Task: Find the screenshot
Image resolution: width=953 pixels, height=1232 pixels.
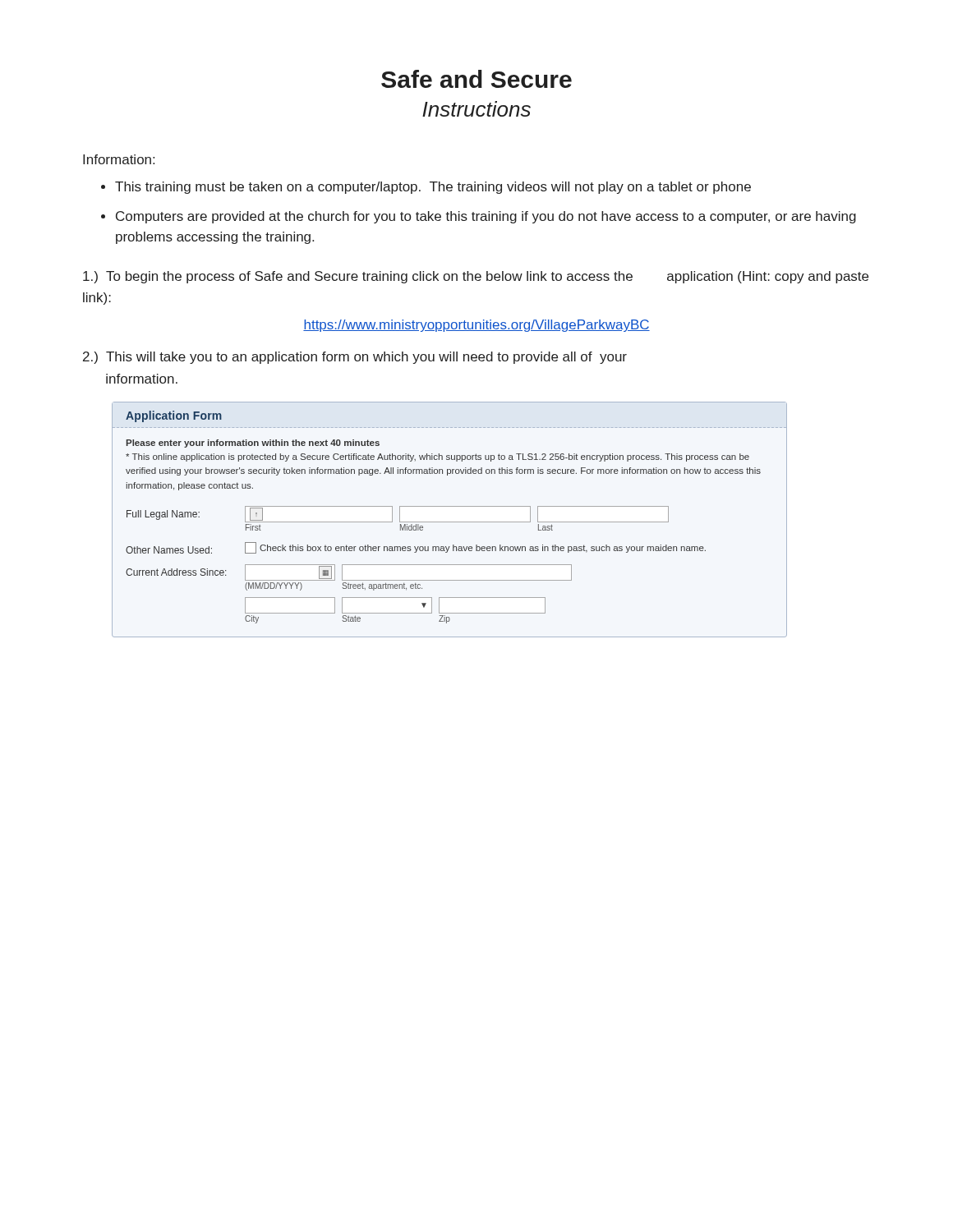Action: pyautogui.click(x=476, y=519)
